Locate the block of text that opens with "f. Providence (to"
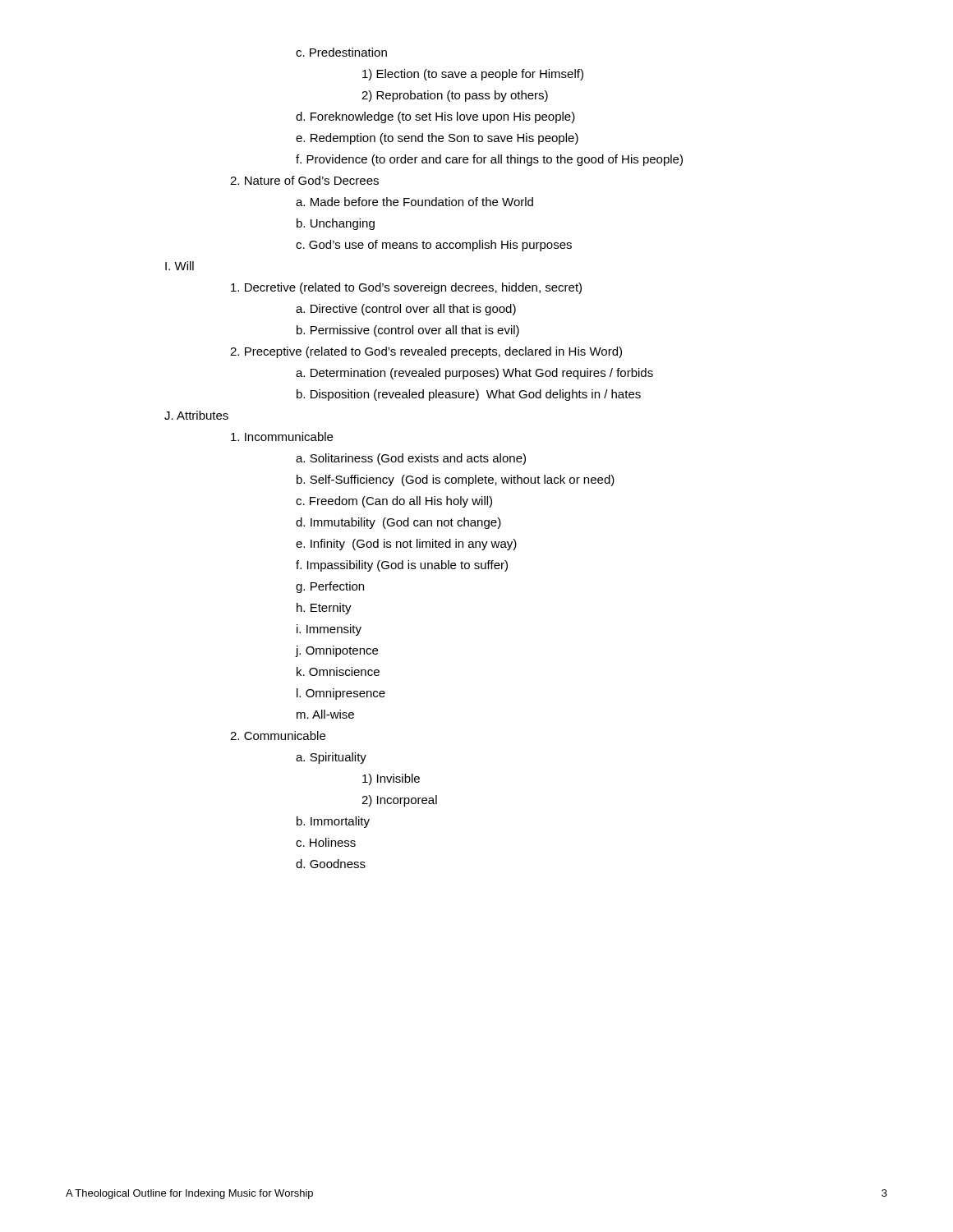953x1232 pixels. (x=490, y=159)
